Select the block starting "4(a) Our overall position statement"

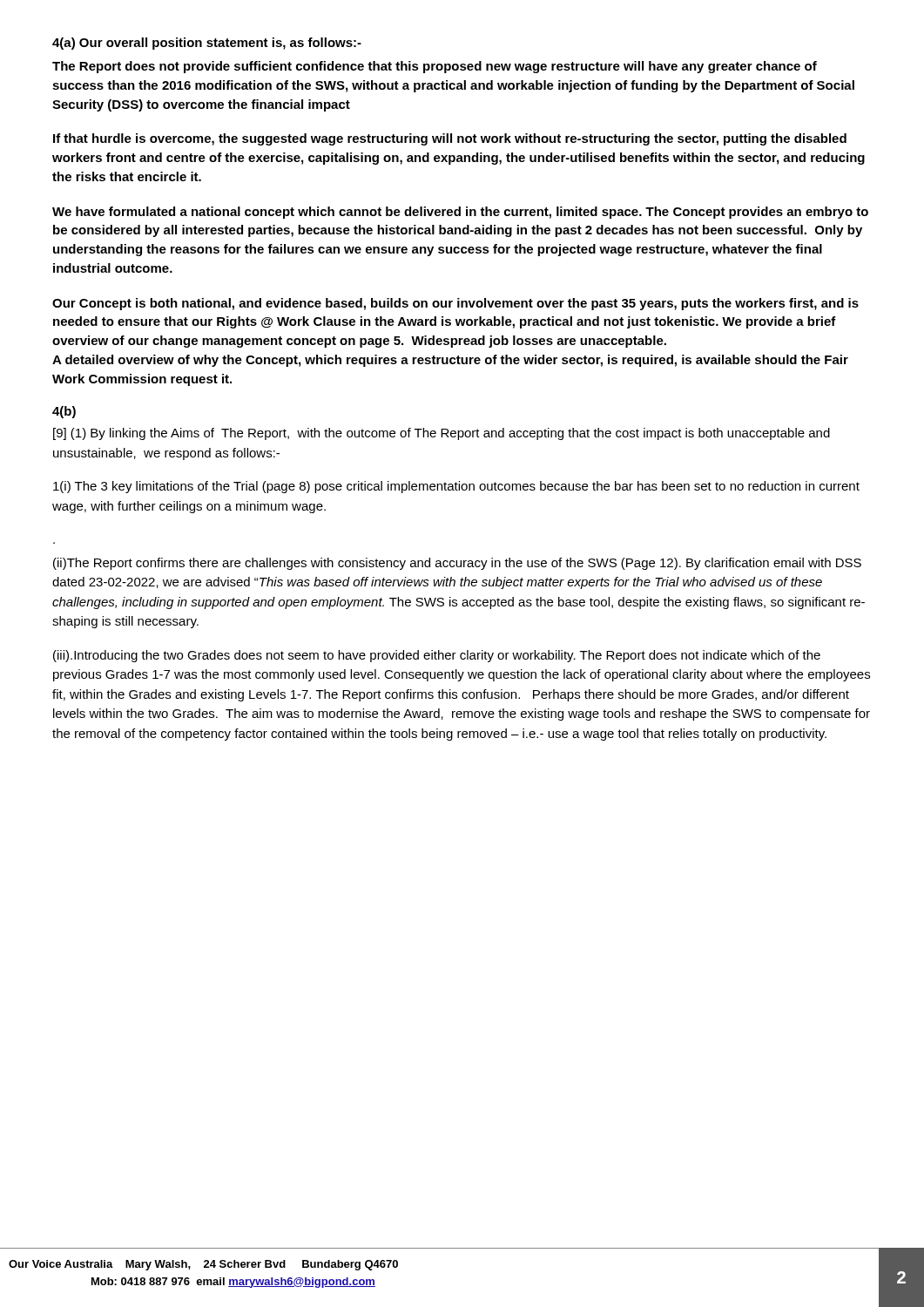207,42
